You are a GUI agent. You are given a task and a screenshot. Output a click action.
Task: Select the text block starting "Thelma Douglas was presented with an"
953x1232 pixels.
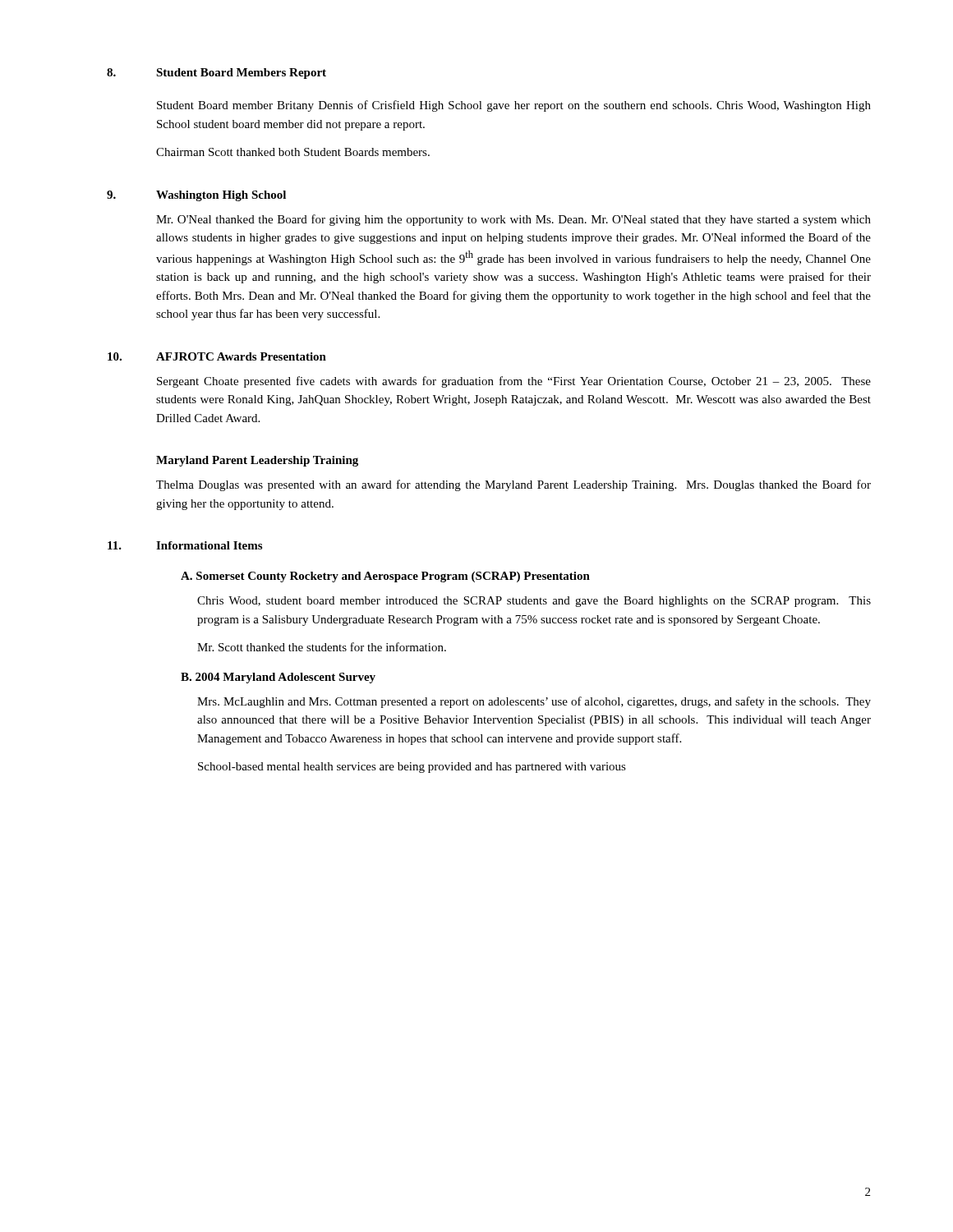pos(513,494)
